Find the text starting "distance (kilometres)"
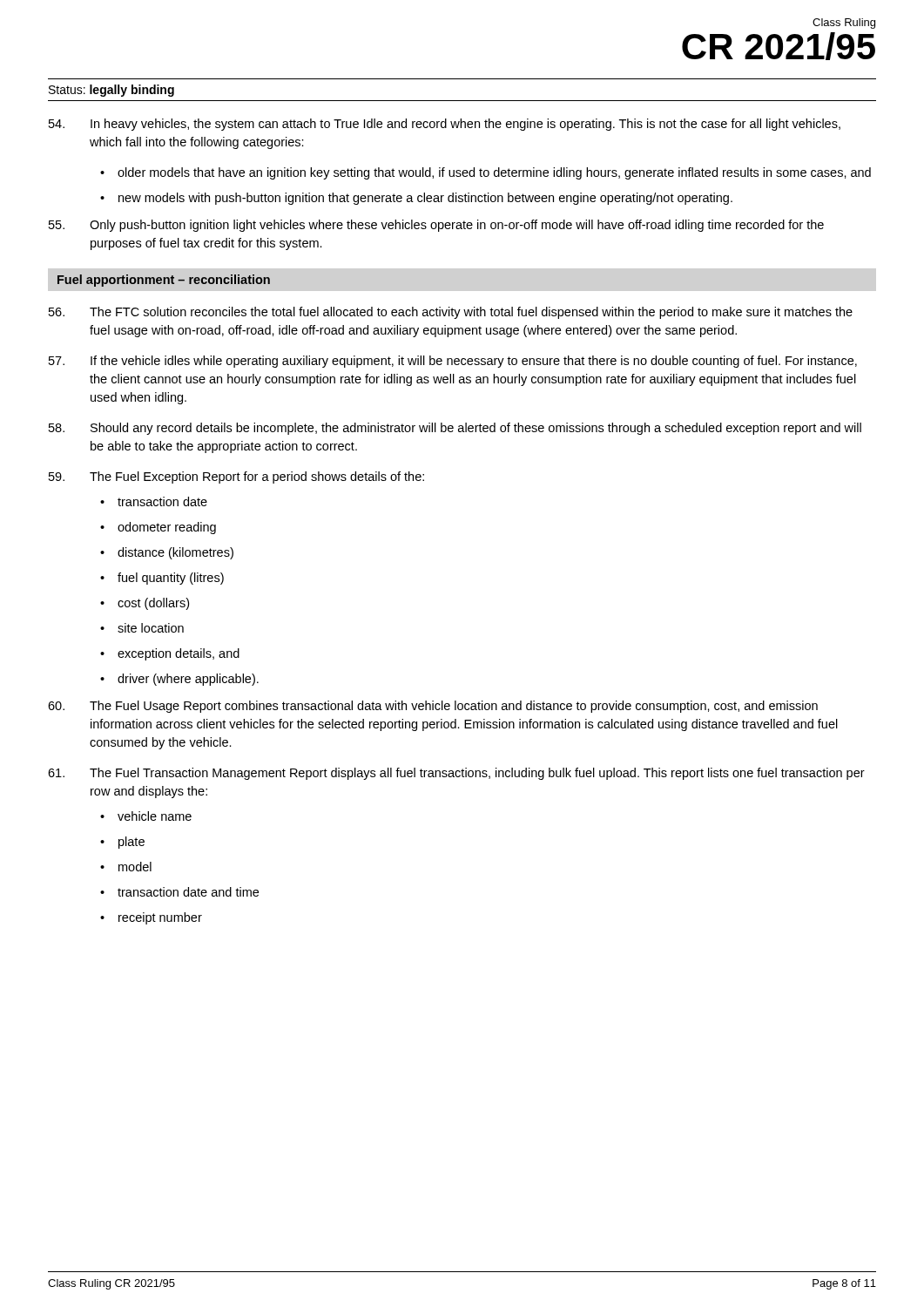924x1307 pixels. click(176, 553)
